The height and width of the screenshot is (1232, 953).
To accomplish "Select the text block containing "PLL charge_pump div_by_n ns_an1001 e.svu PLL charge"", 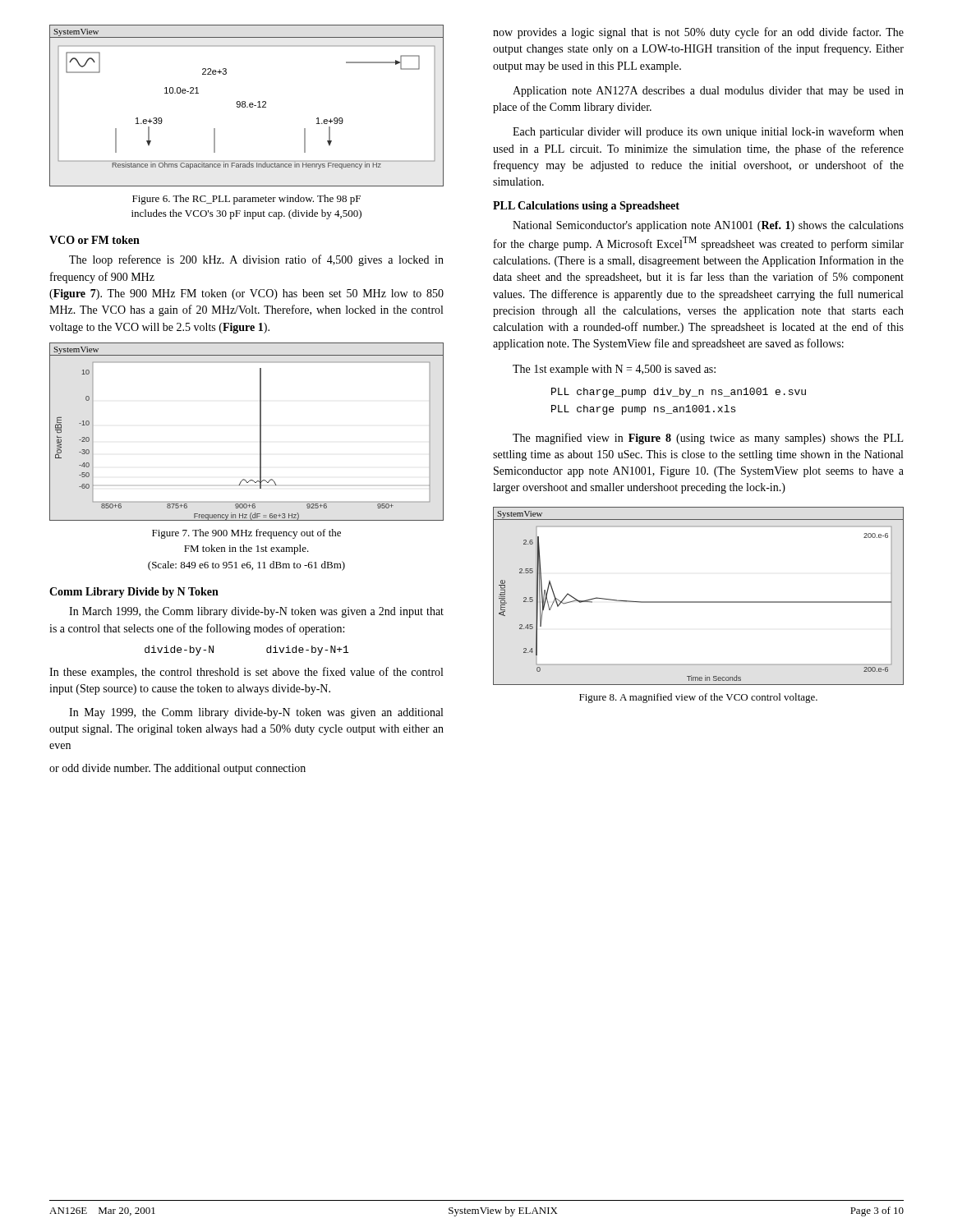I will (x=679, y=401).
